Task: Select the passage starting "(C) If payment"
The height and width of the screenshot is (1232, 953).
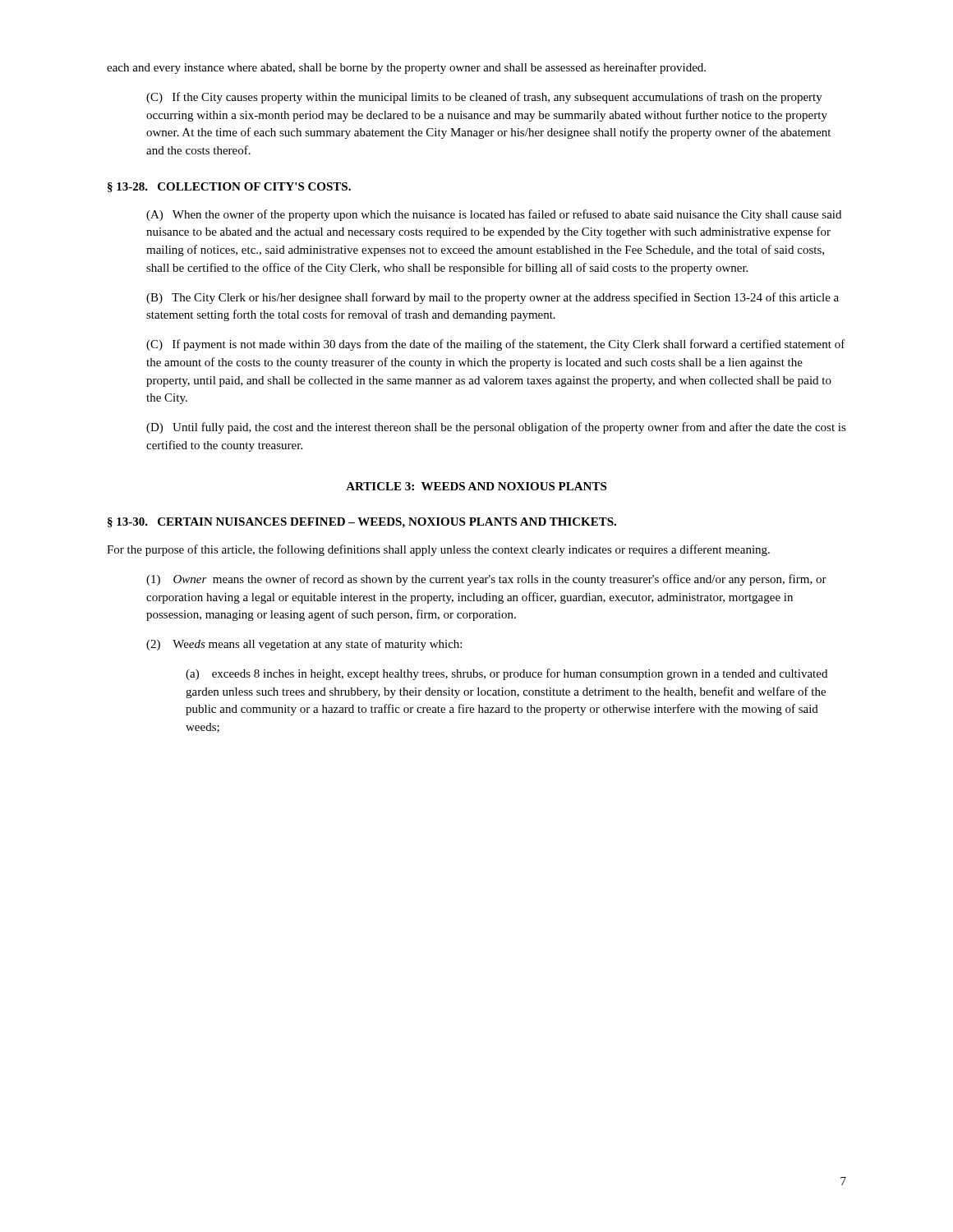Action: 495,371
